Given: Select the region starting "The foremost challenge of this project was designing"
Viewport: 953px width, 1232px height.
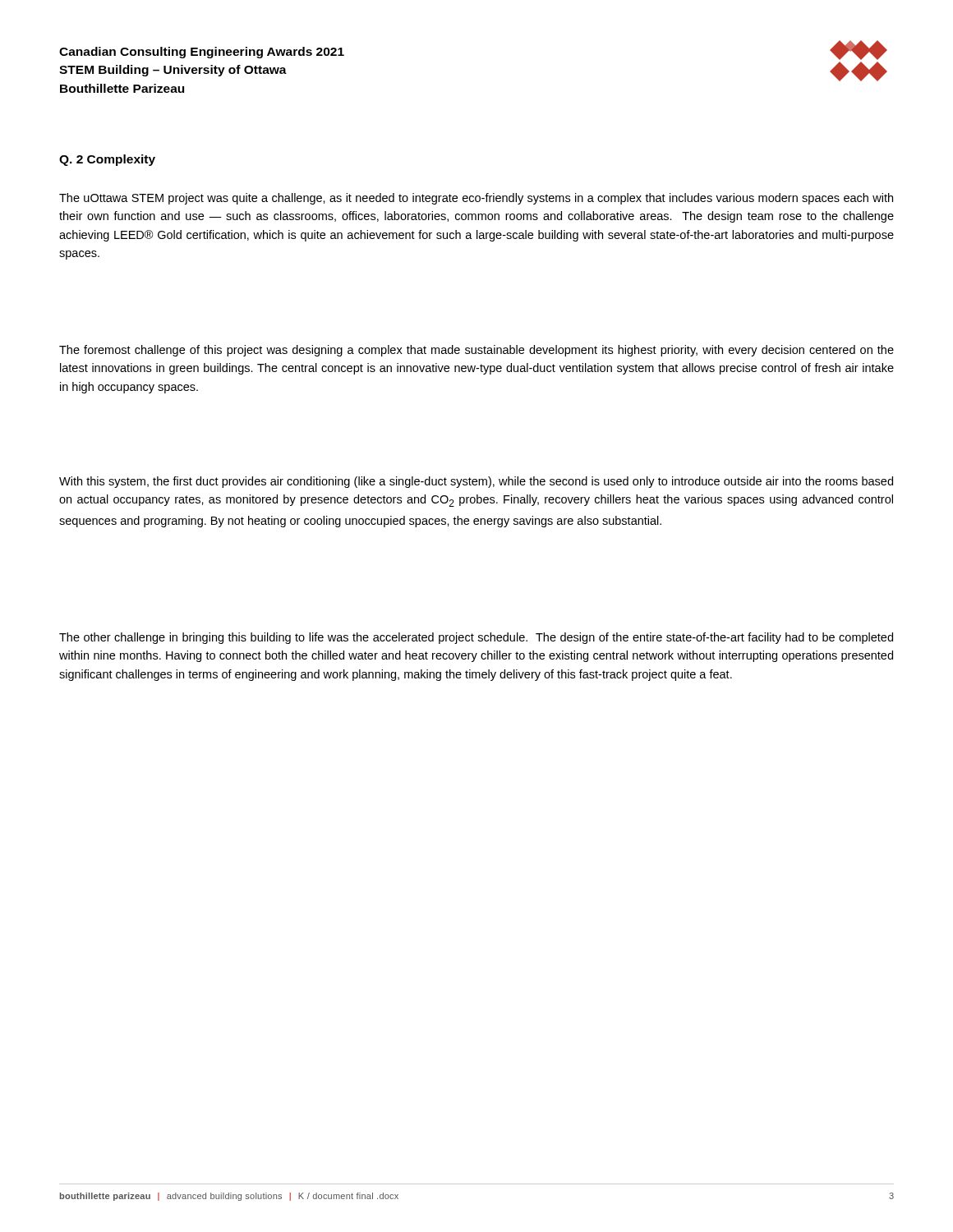Looking at the screenshot, I should click(x=476, y=368).
